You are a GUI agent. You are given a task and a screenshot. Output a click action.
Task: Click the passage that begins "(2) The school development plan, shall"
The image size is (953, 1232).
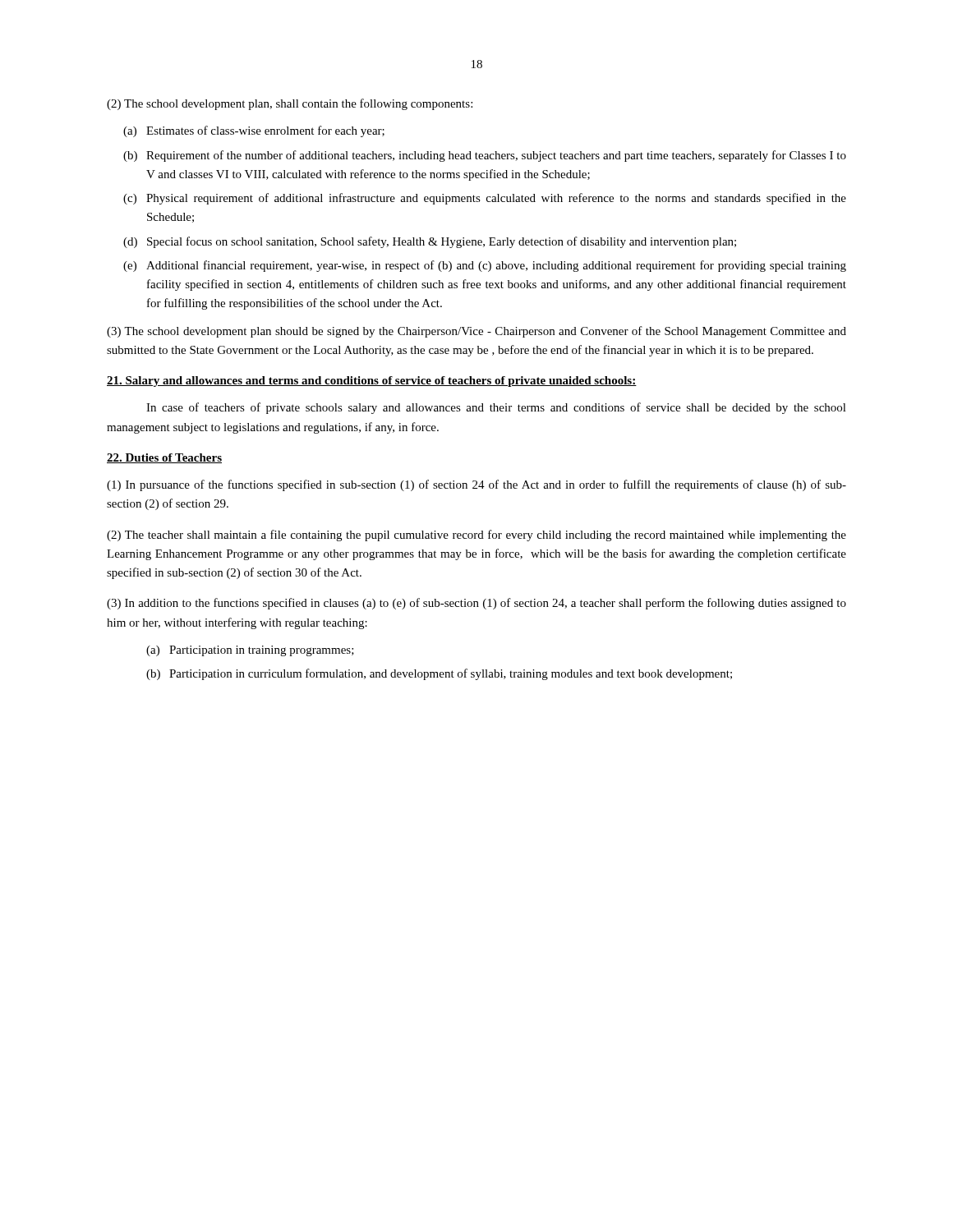pos(290,103)
